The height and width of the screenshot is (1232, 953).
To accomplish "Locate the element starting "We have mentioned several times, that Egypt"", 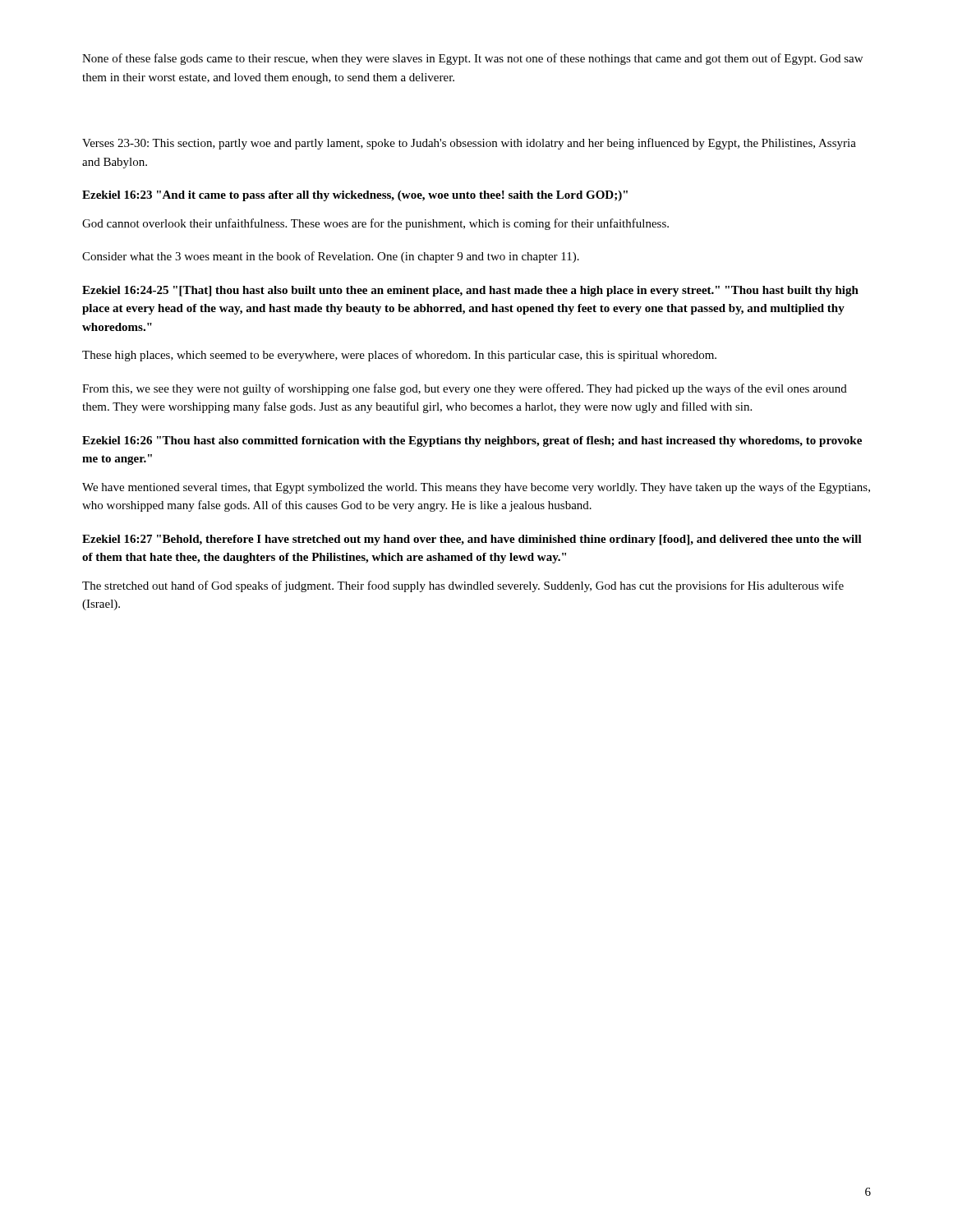I will coord(476,496).
